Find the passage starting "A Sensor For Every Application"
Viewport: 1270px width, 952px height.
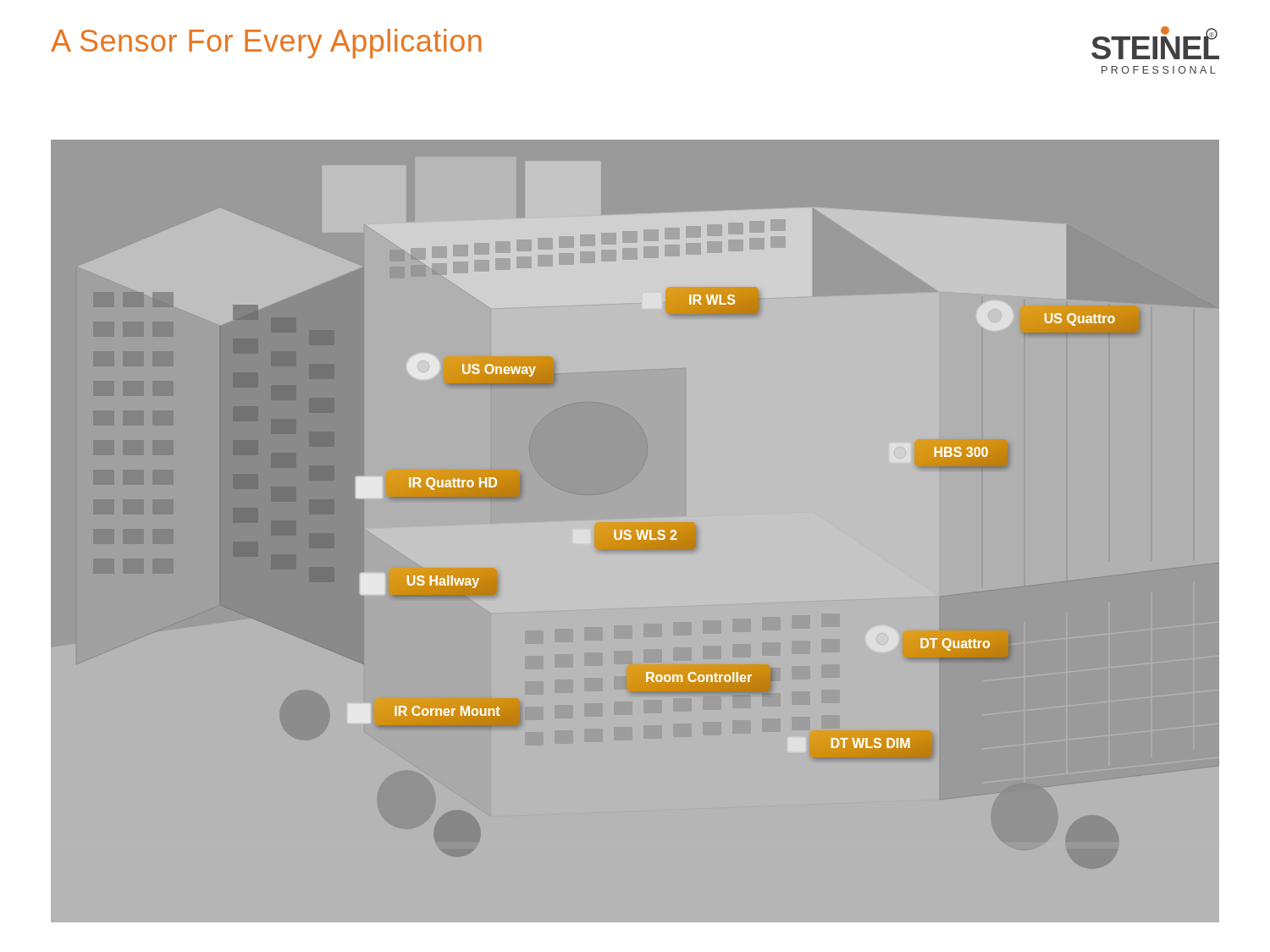[x=267, y=41]
